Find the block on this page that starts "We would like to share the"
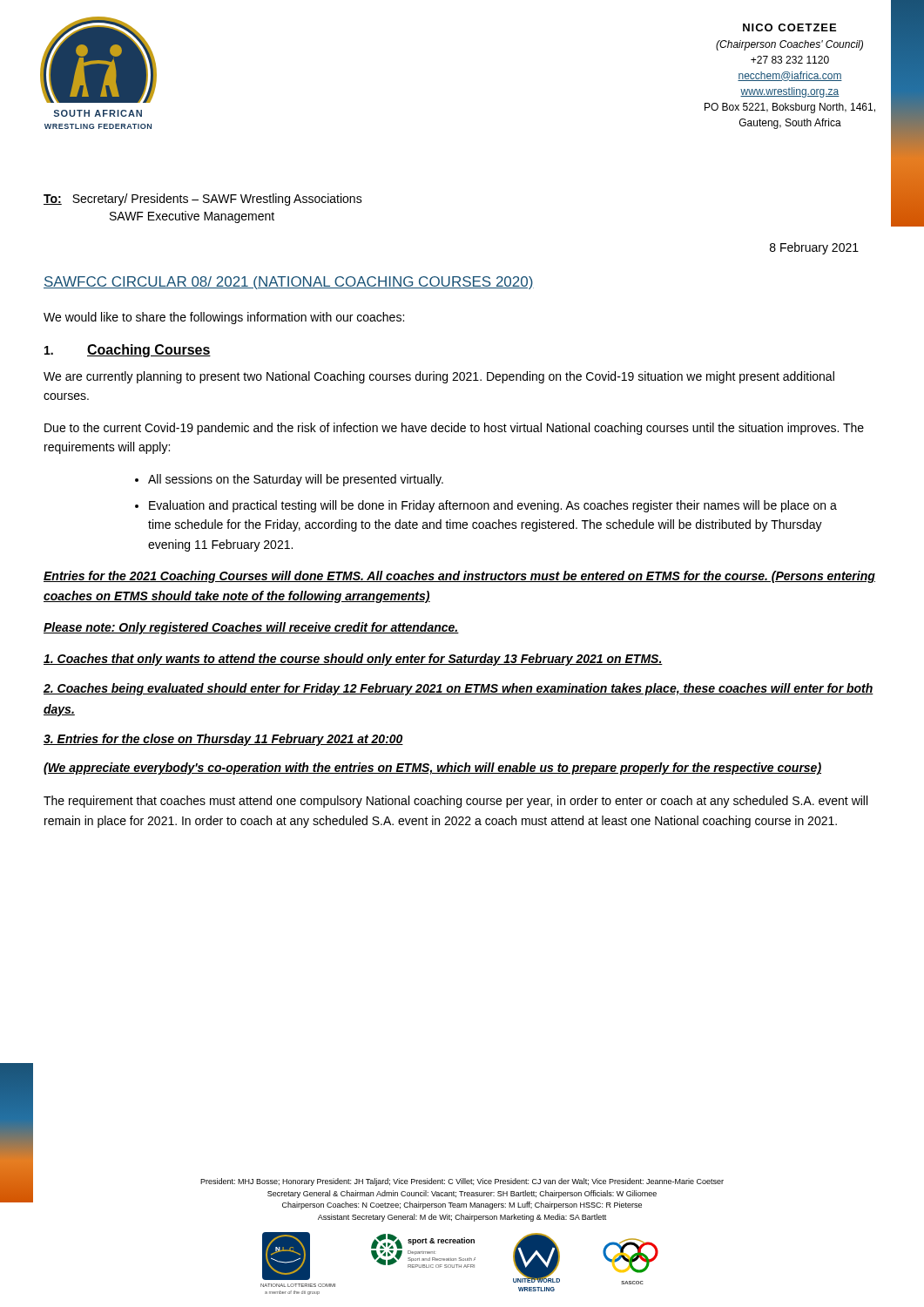Image resolution: width=924 pixels, height=1307 pixels. [x=224, y=317]
